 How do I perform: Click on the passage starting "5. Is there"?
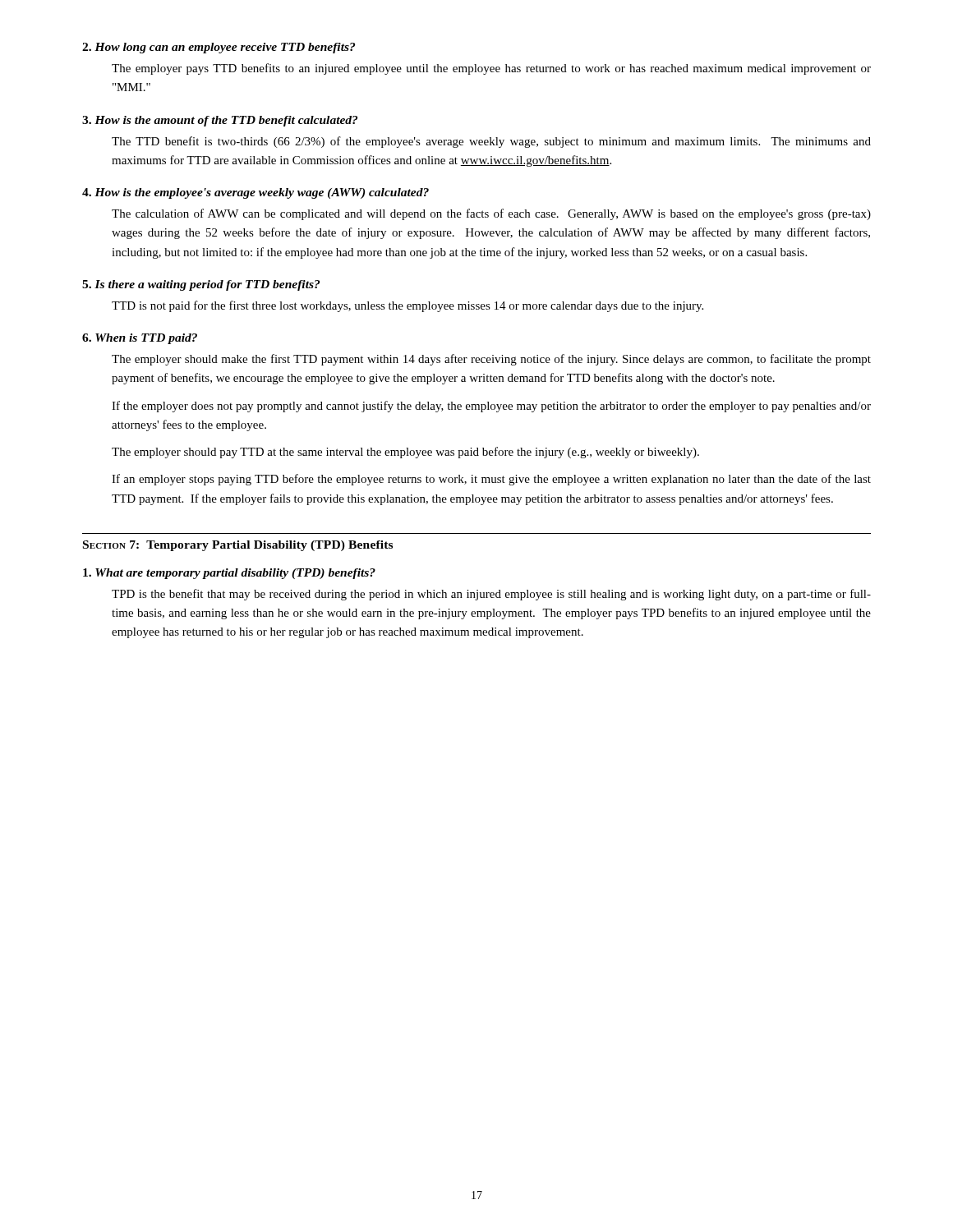(x=476, y=296)
